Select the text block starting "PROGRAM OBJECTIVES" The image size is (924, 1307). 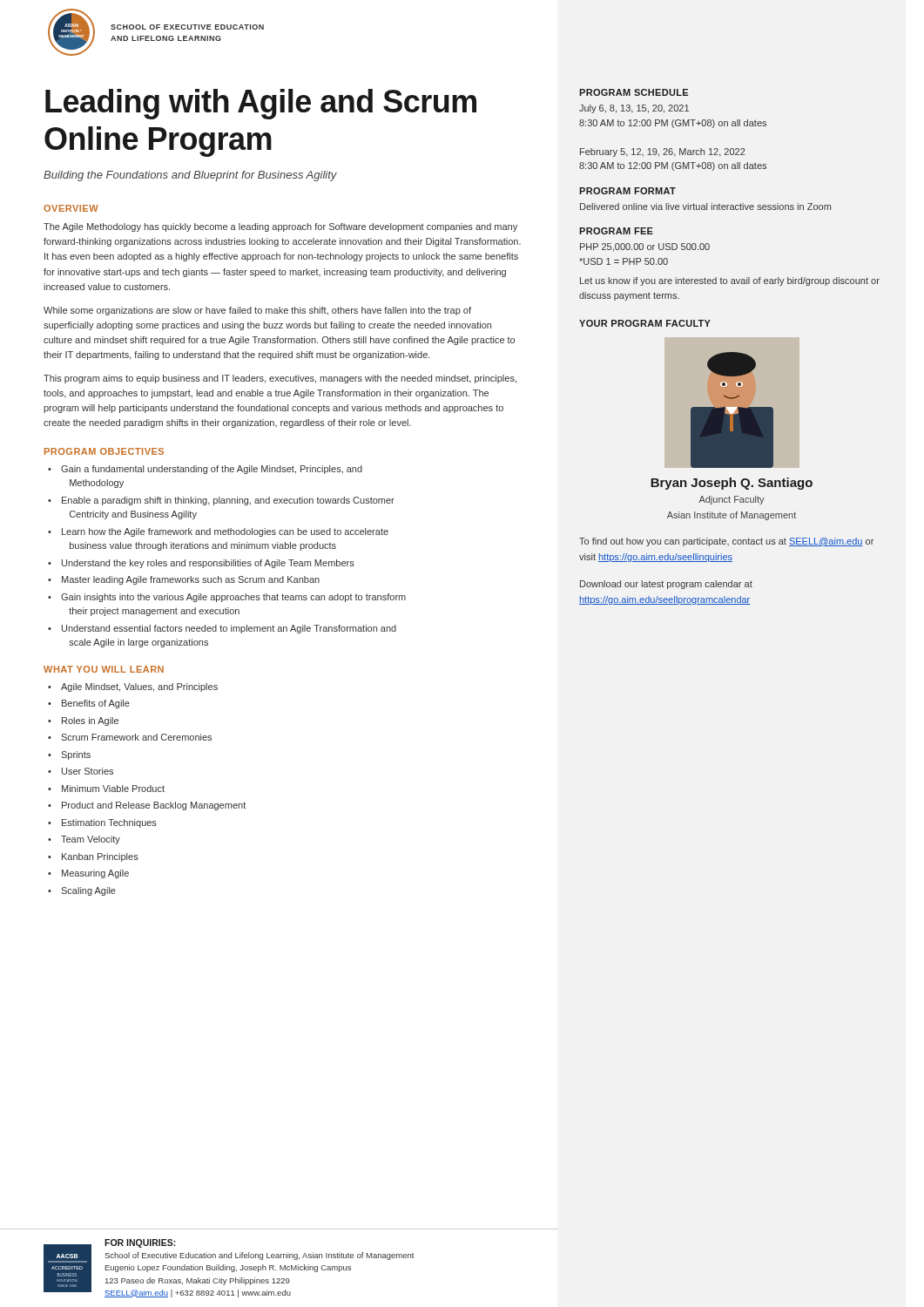[104, 451]
